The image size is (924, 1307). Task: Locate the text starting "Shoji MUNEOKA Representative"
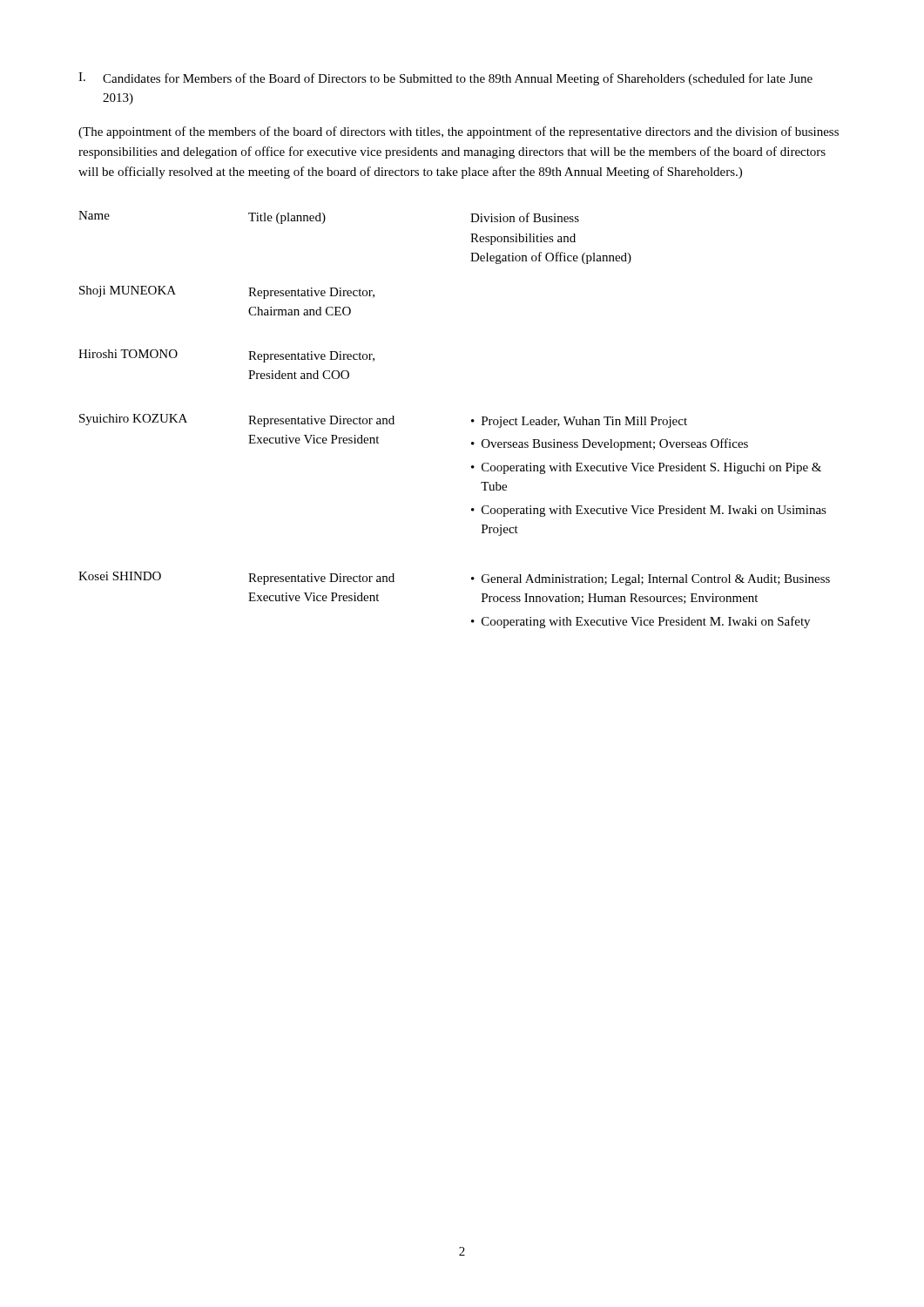point(274,302)
